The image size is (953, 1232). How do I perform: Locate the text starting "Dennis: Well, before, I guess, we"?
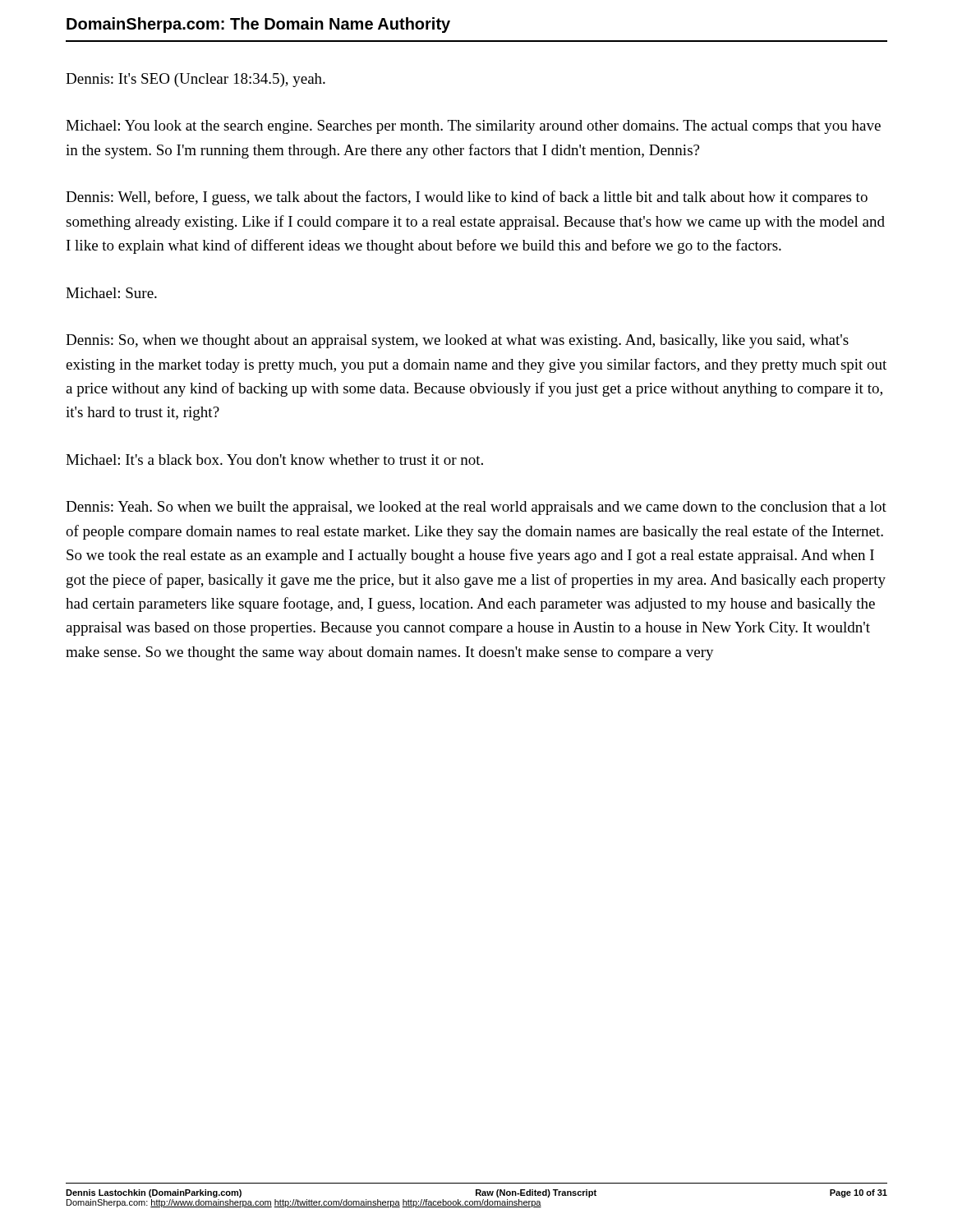pyautogui.click(x=475, y=221)
